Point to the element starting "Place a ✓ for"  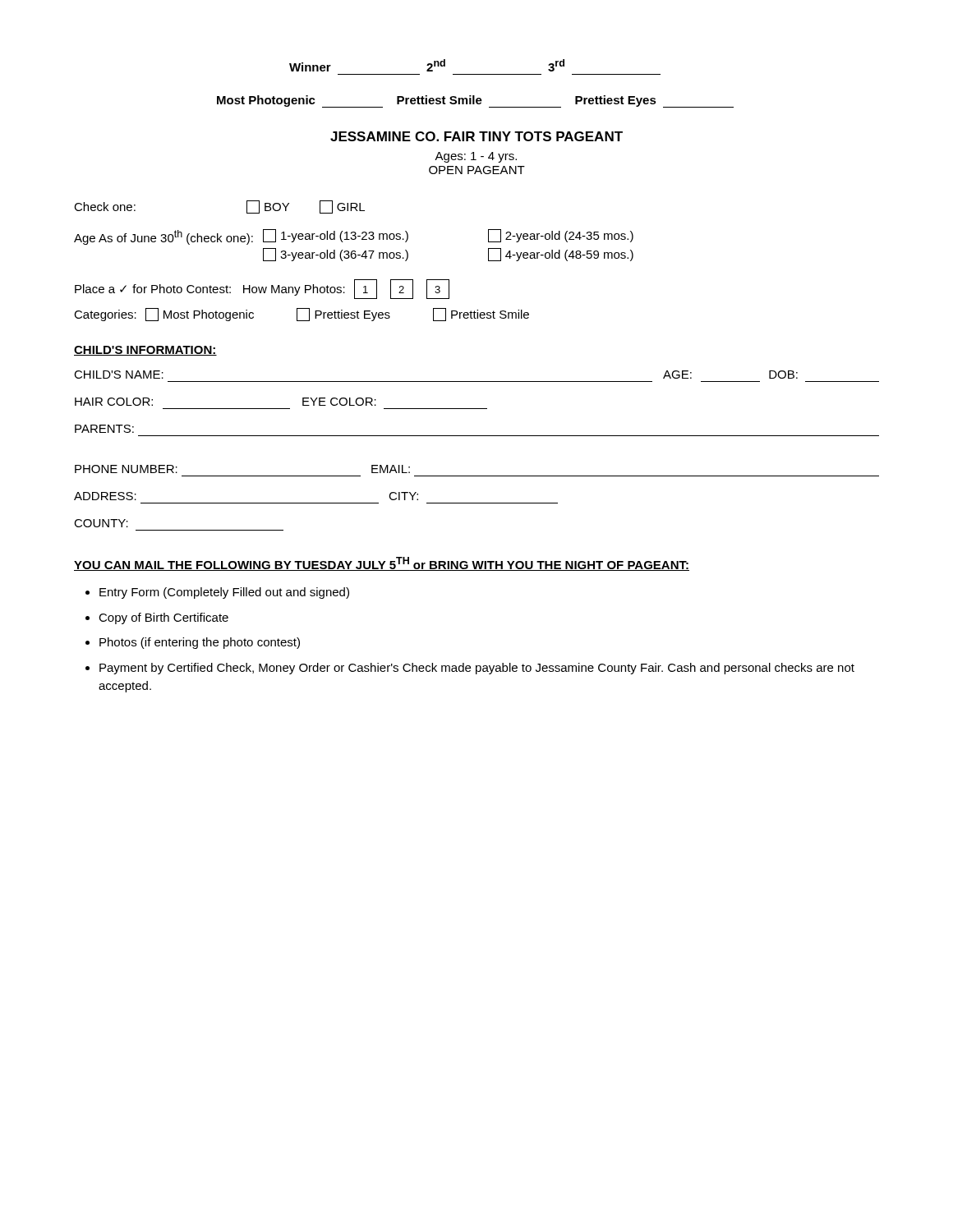tap(476, 300)
